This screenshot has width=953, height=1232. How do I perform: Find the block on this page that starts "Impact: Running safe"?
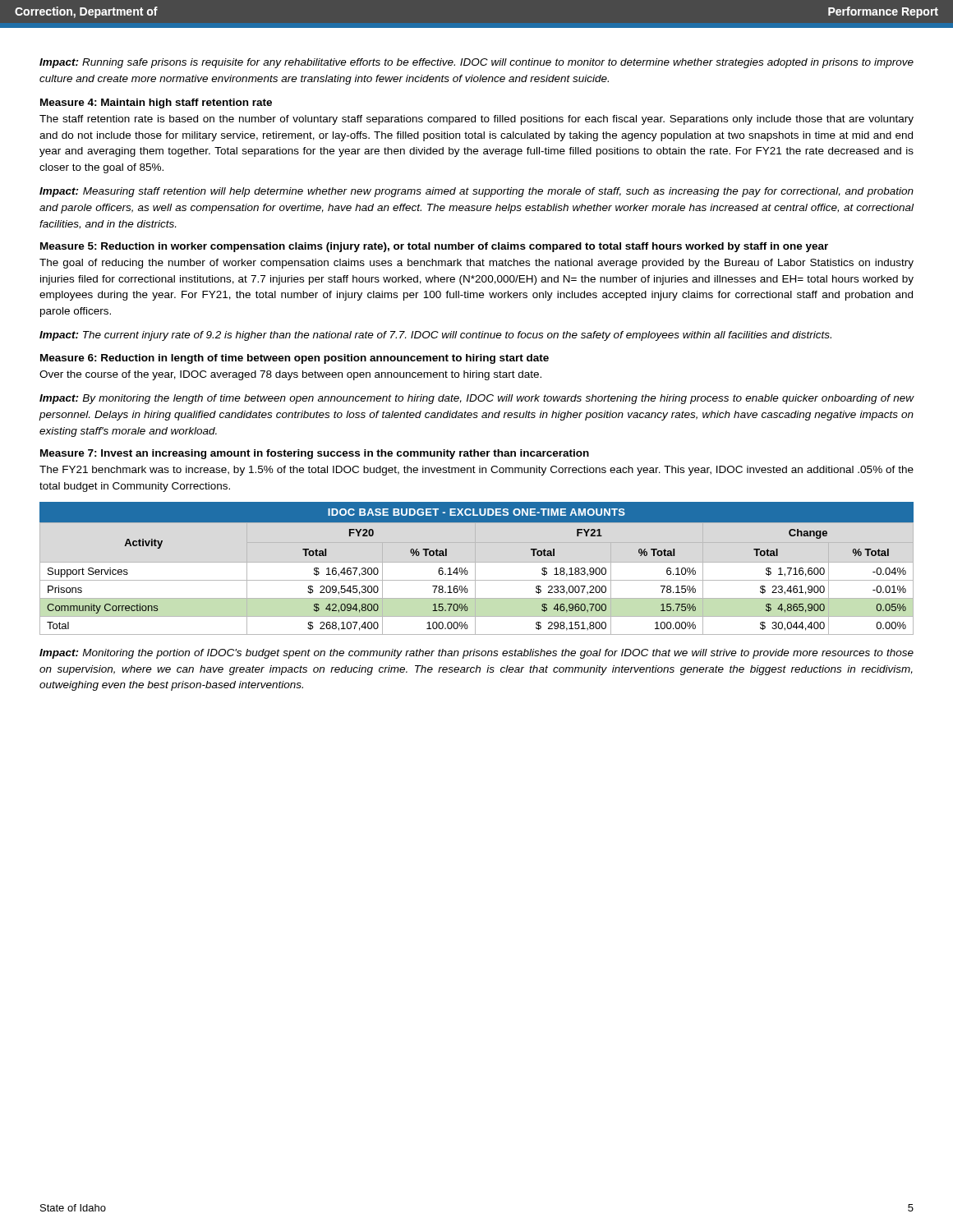tap(476, 70)
